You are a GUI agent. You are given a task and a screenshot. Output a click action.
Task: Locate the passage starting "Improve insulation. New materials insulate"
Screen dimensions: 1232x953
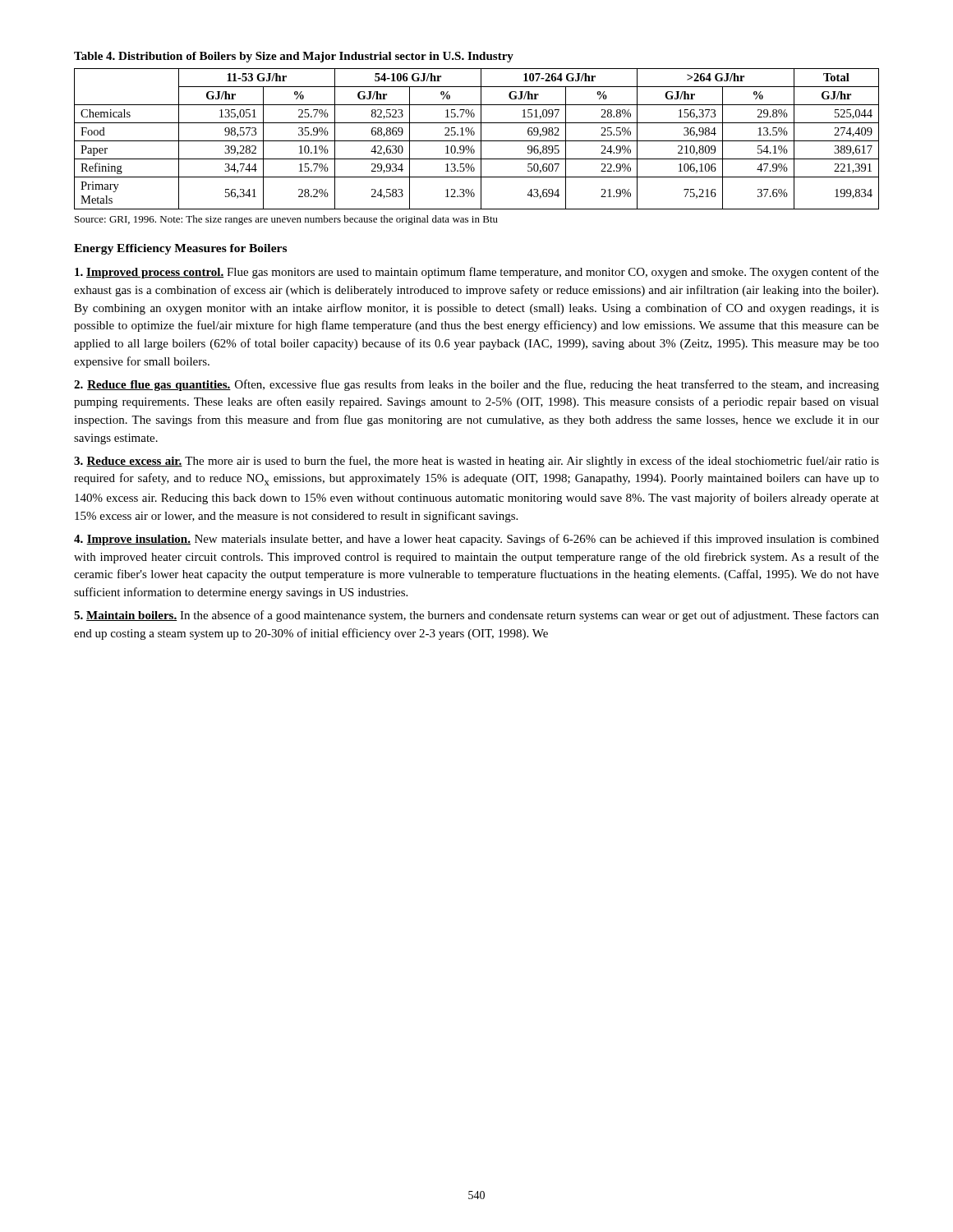476,565
